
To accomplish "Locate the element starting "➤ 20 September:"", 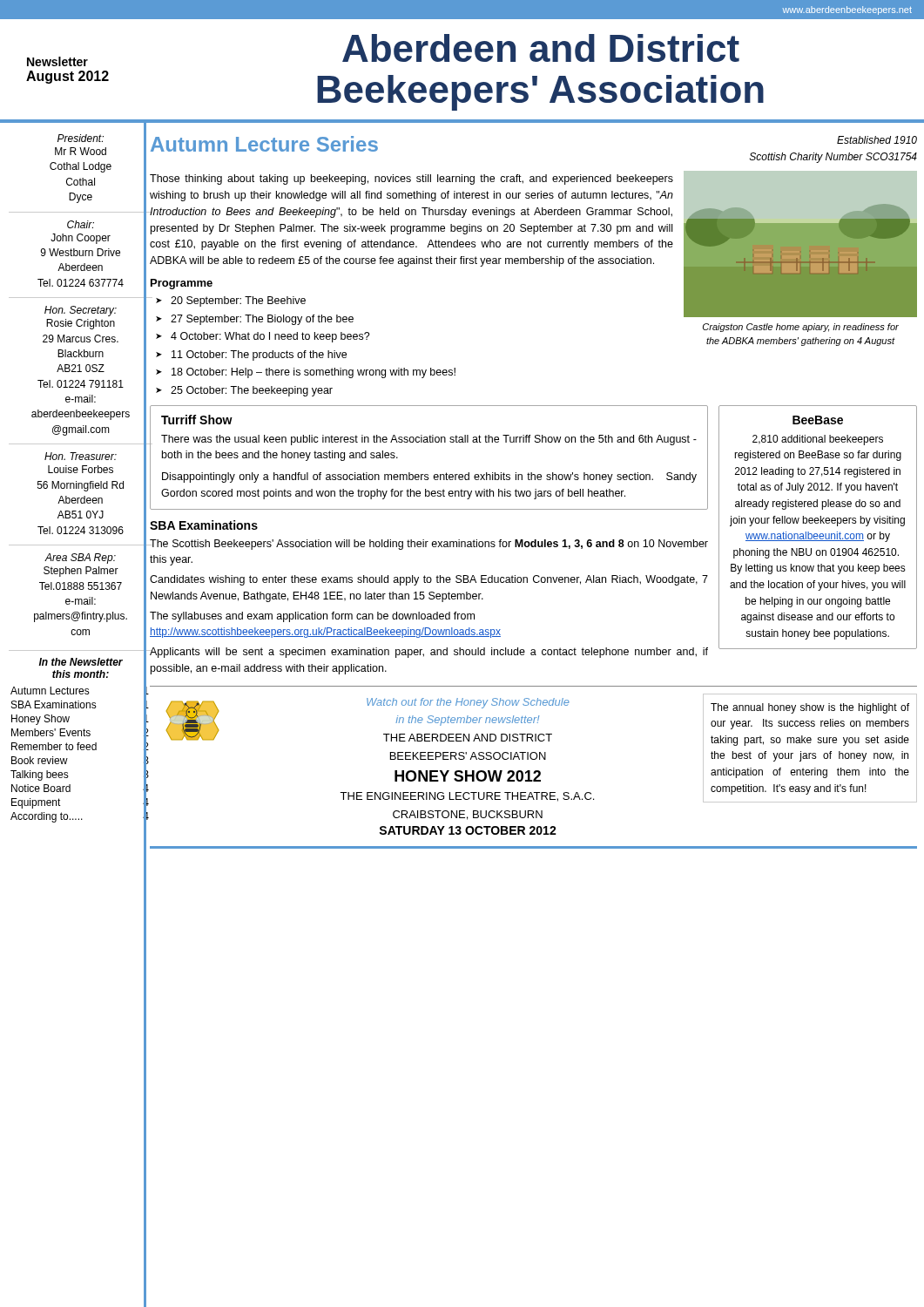I will (x=231, y=301).
